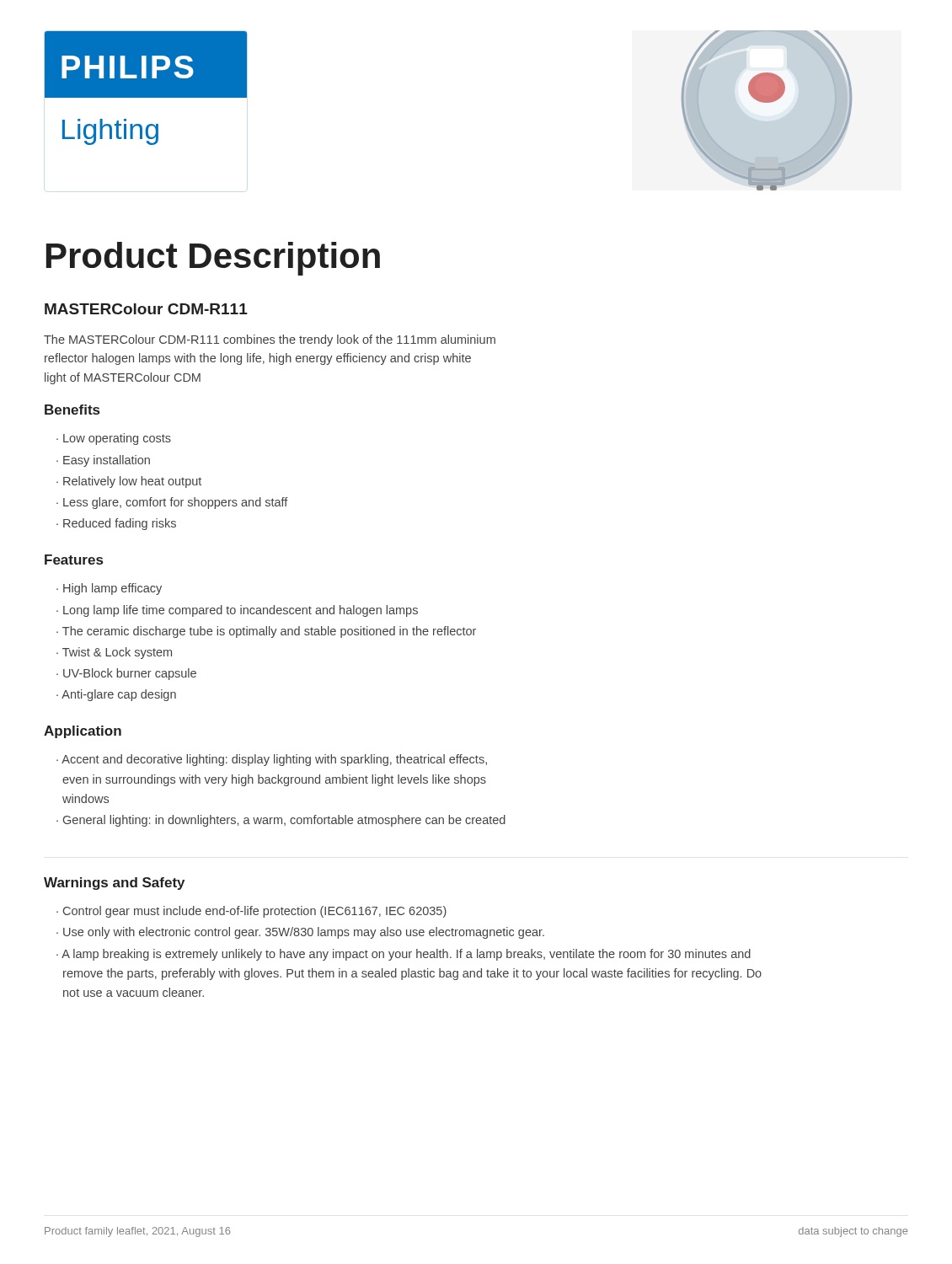Screen dimensions: 1264x952
Task: Point to the block beginning "· Accent and decorative lighting: display lighting"
Action: click(x=272, y=779)
